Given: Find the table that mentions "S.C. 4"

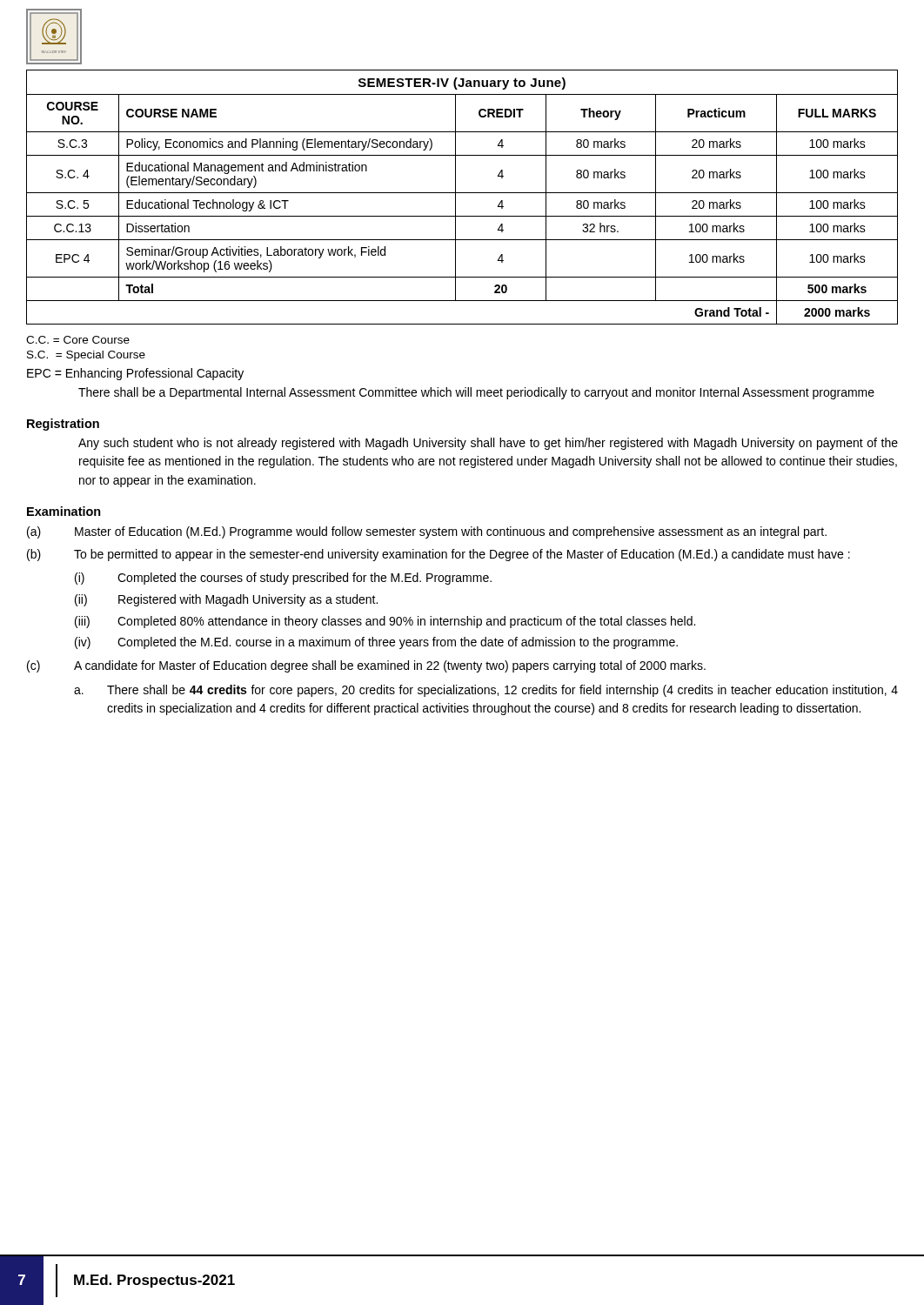Looking at the screenshot, I should (x=462, y=197).
